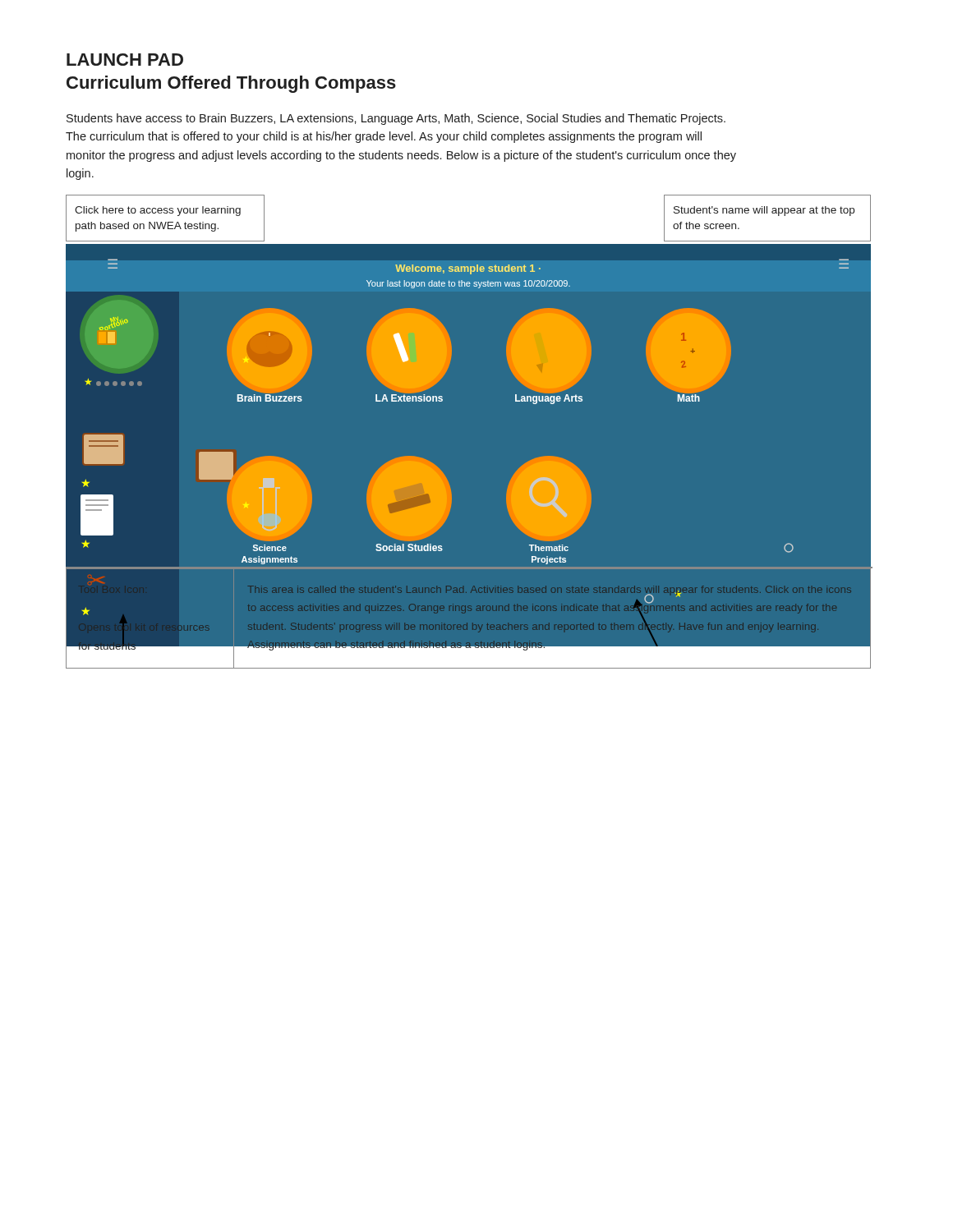The height and width of the screenshot is (1232, 953).
Task: Point to the block starting "LAUNCH PAD Curriculum Offered Through Compass"
Action: [125, 60]
